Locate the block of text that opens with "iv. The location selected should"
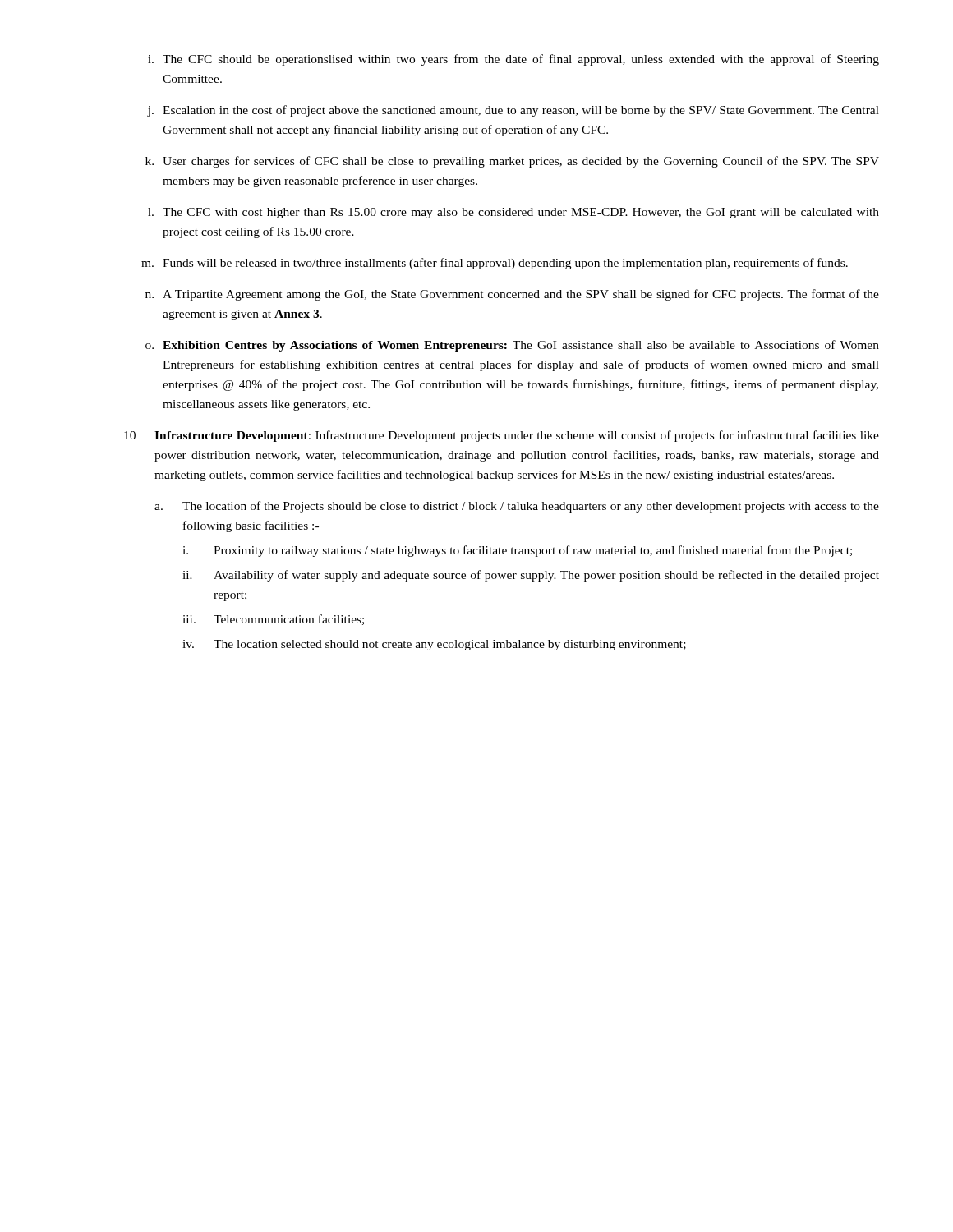The width and height of the screenshot is (953, 1232). pyautogui.click(x=531, y=644)
